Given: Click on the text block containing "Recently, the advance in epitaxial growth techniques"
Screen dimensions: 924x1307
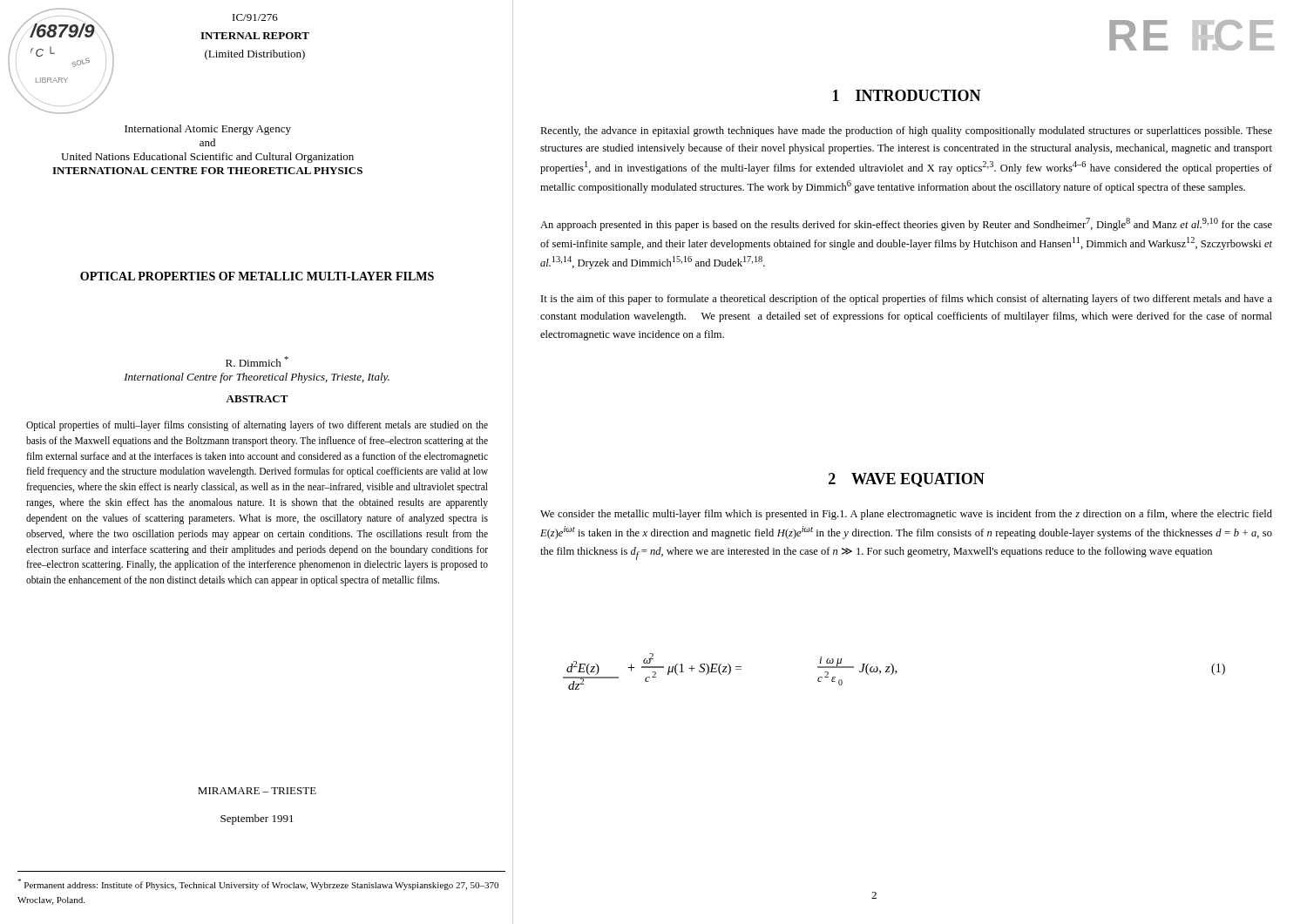Looking at the screenshot, I should pyautogui.click(x=906, y=232).
